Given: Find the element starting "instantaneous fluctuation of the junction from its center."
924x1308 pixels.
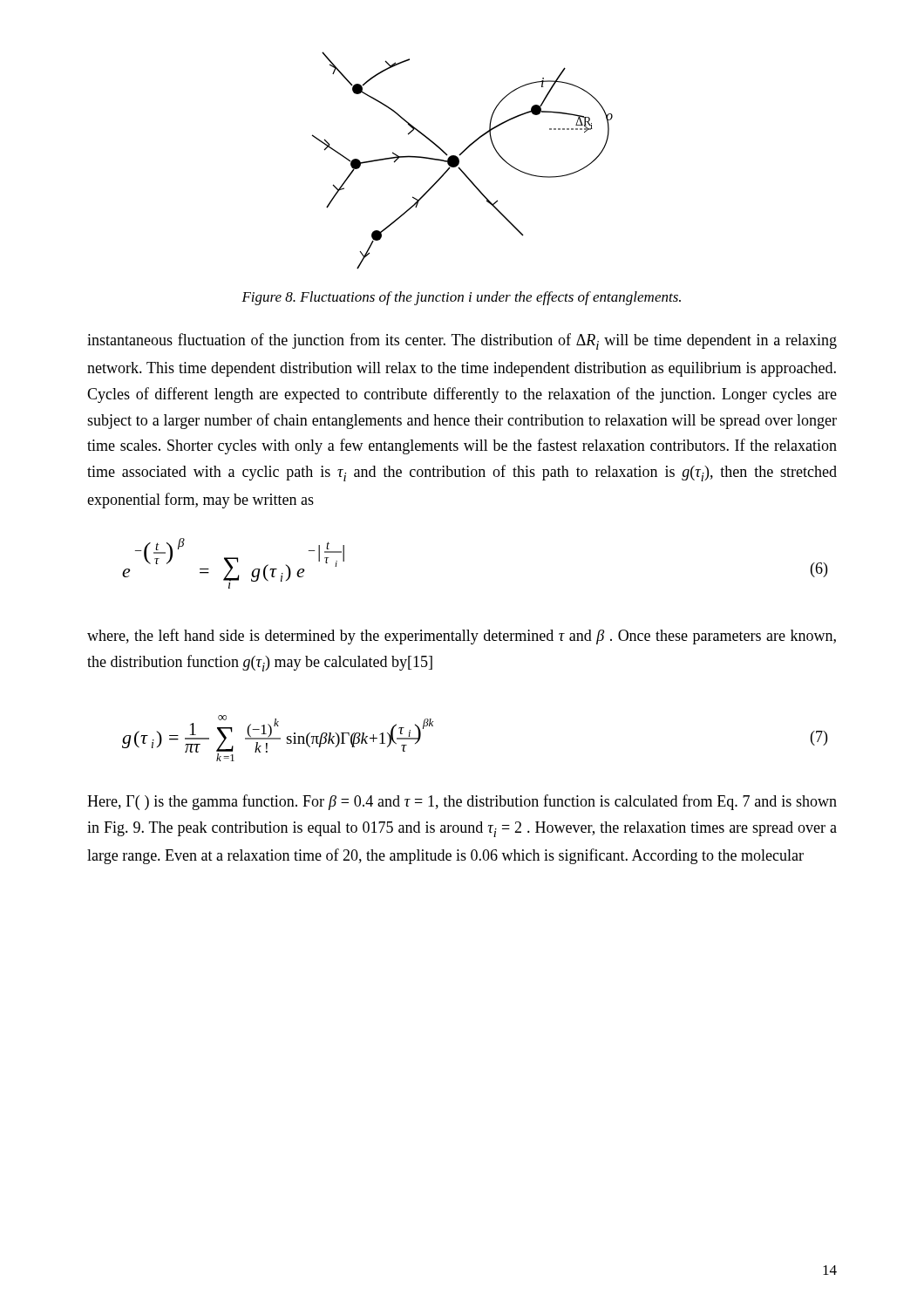Looking at the screenshot, I should point(462,420).
